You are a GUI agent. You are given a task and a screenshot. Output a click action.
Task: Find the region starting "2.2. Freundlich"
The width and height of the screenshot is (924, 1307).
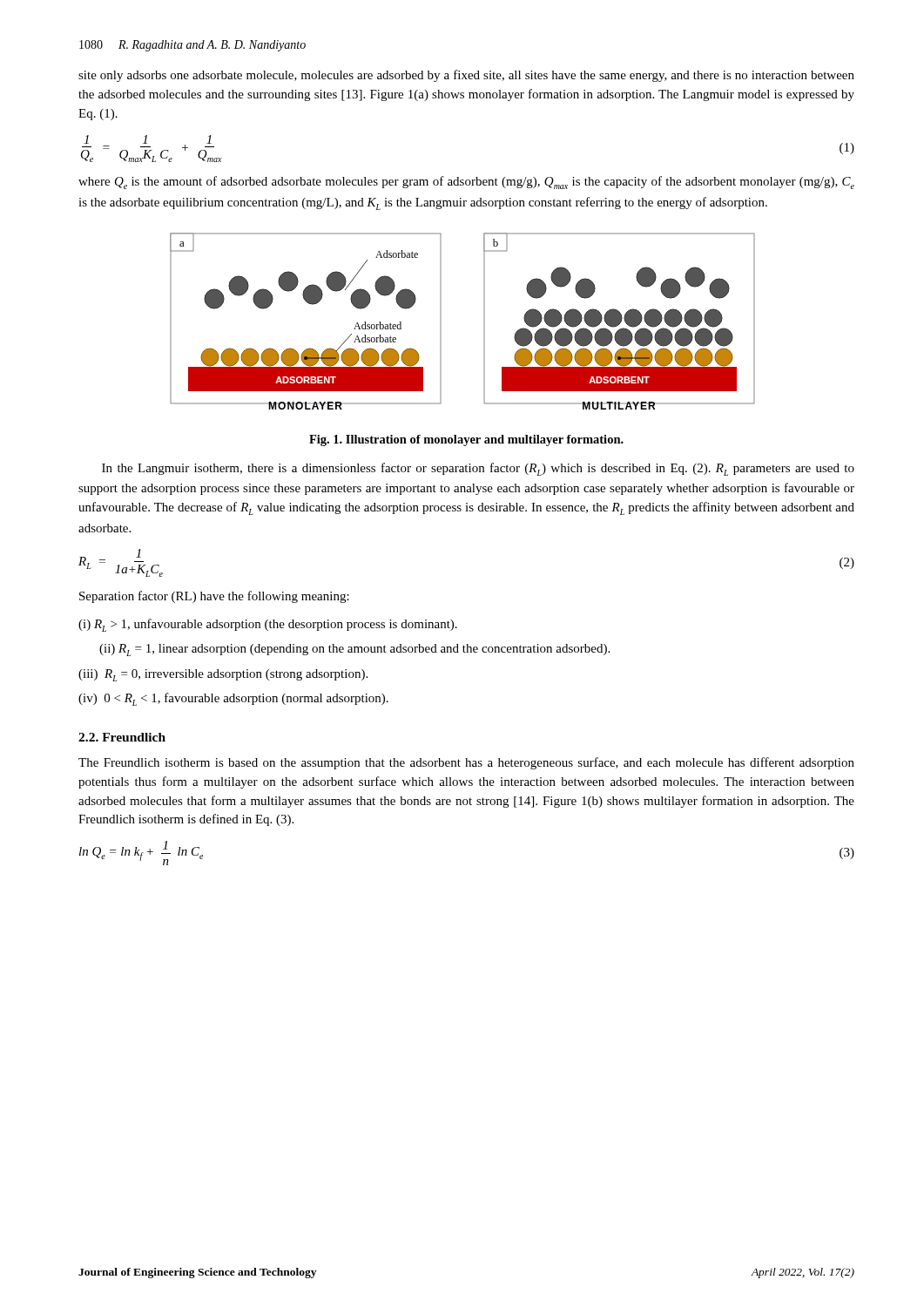(122, 736)
